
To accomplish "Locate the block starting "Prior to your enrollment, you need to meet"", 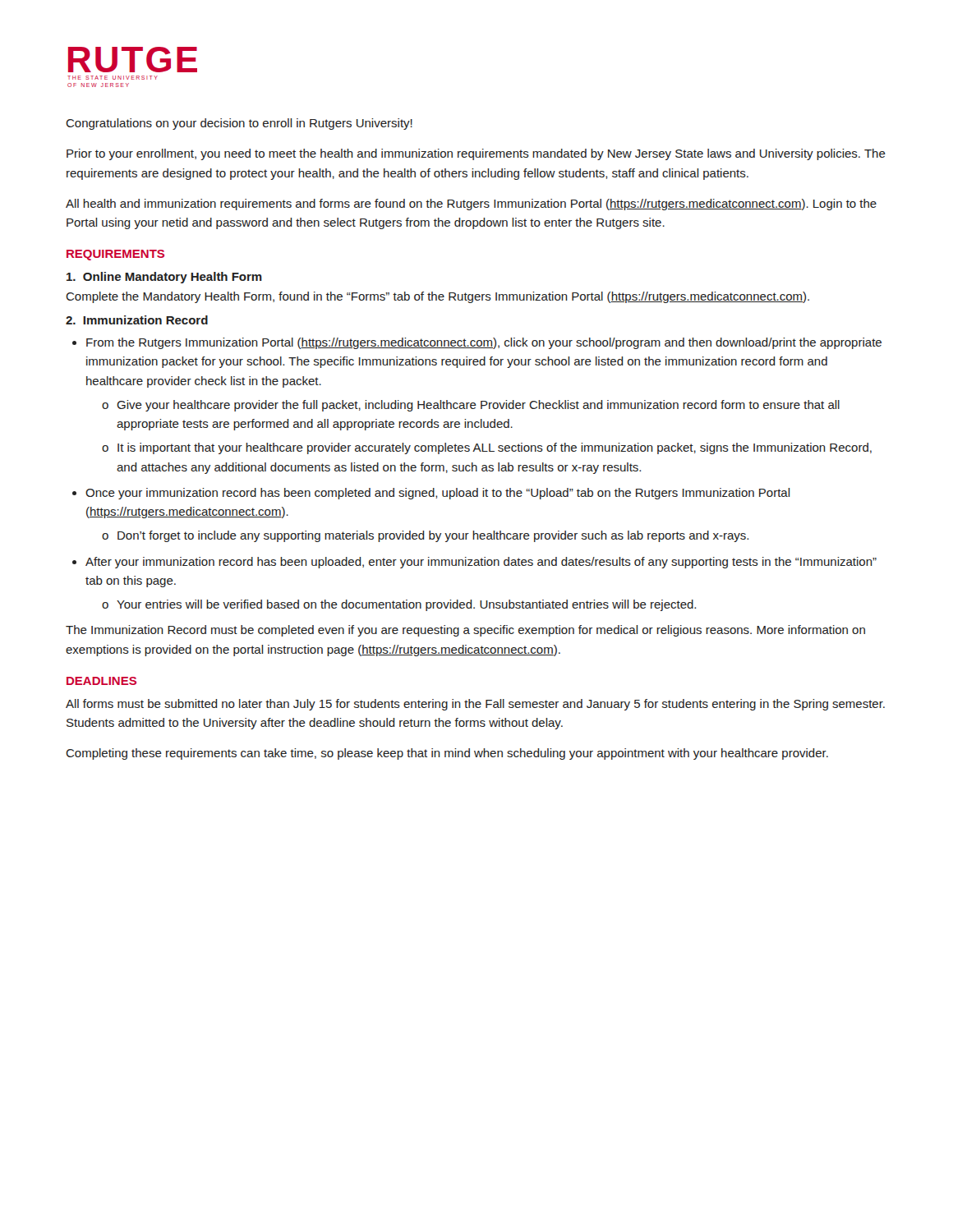I will tap(476, 163).
